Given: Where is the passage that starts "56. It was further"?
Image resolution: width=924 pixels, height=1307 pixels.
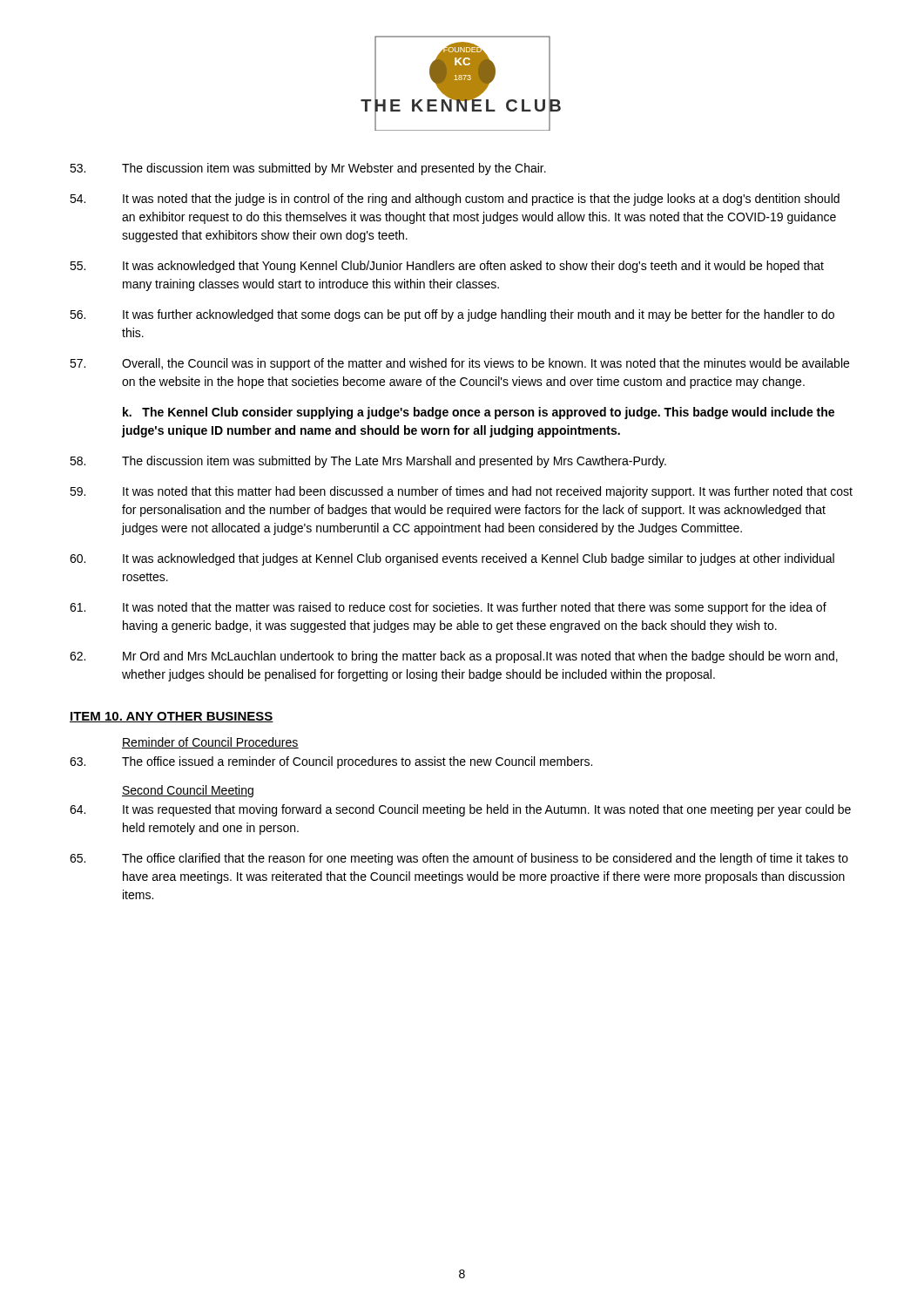Looking at the screenshot, I should click(462, 324).
